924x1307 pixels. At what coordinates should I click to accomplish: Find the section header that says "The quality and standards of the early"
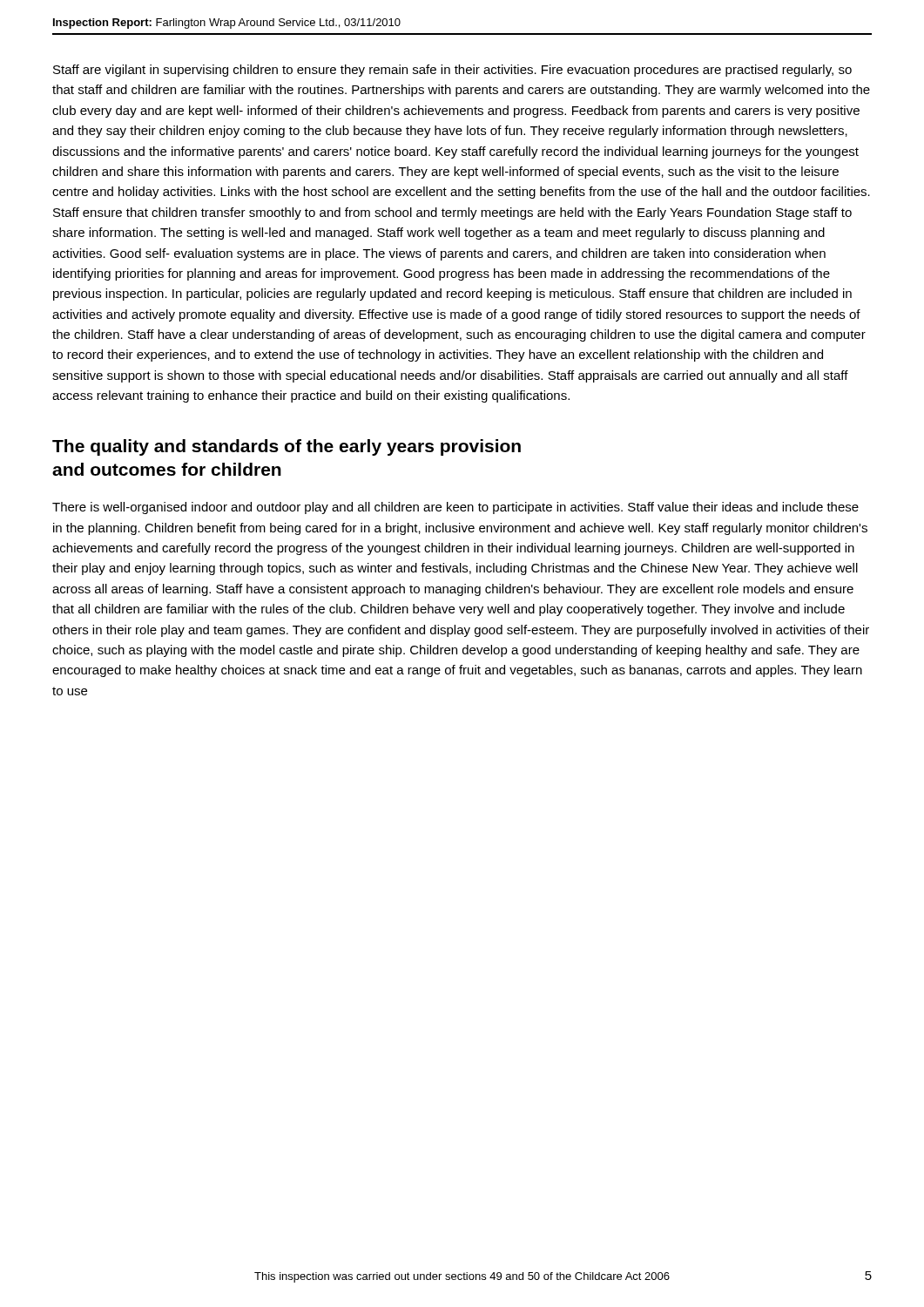tap(287, 457)
